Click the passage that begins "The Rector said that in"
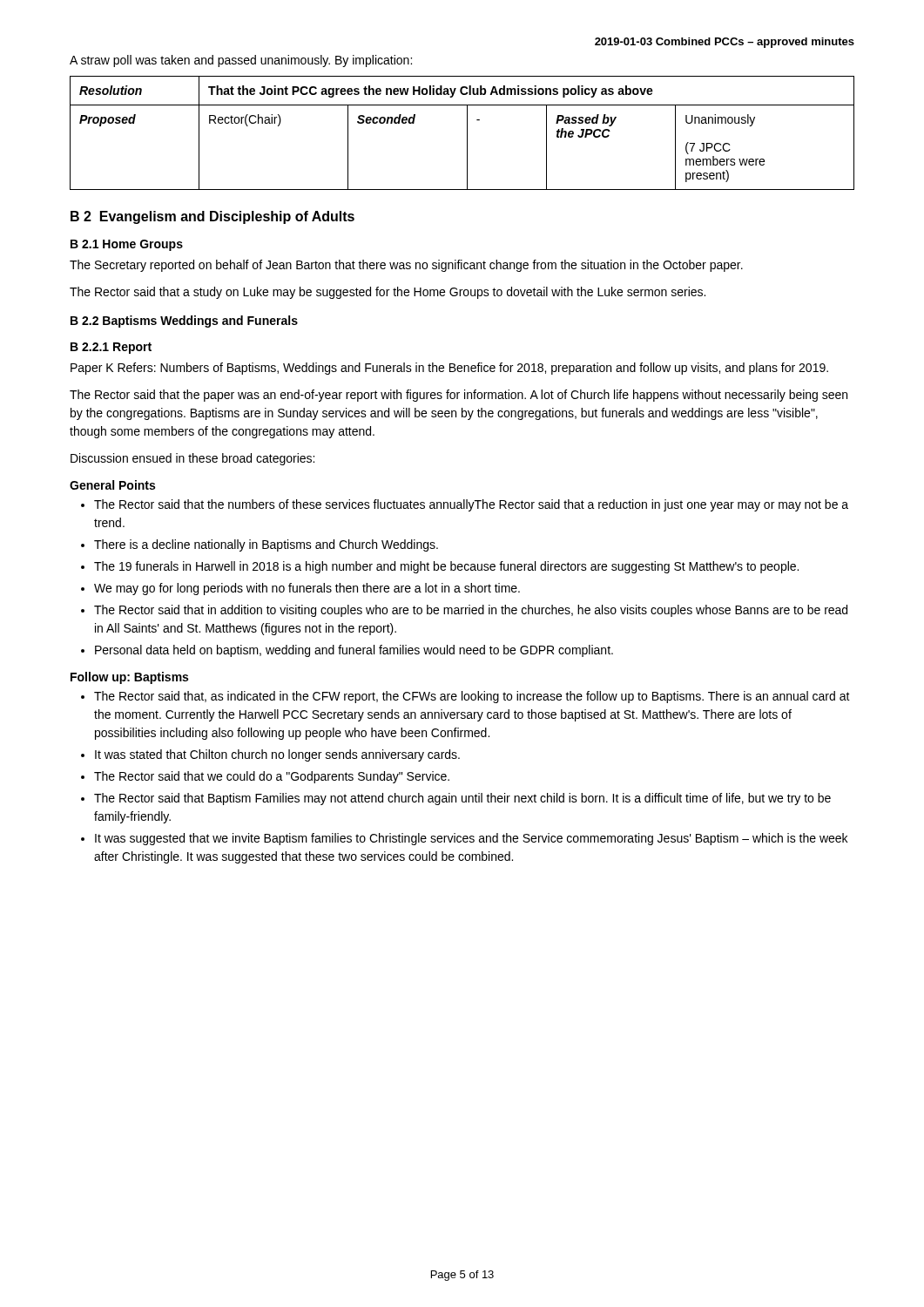This screenshot has width=924, height=1307. pyautogui.click(x=471, y=619)
